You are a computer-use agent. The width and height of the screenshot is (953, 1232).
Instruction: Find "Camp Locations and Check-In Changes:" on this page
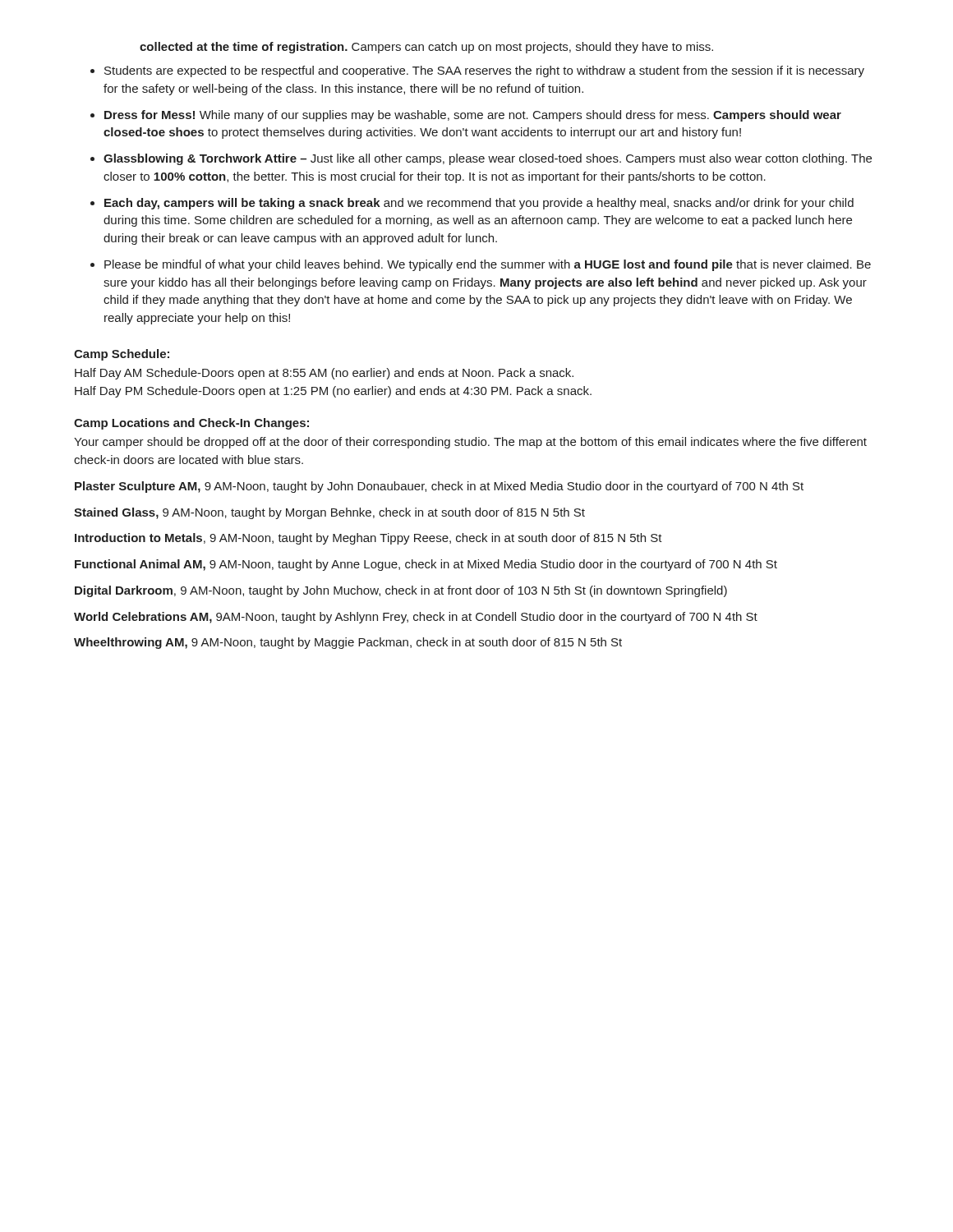coord(192,423)
